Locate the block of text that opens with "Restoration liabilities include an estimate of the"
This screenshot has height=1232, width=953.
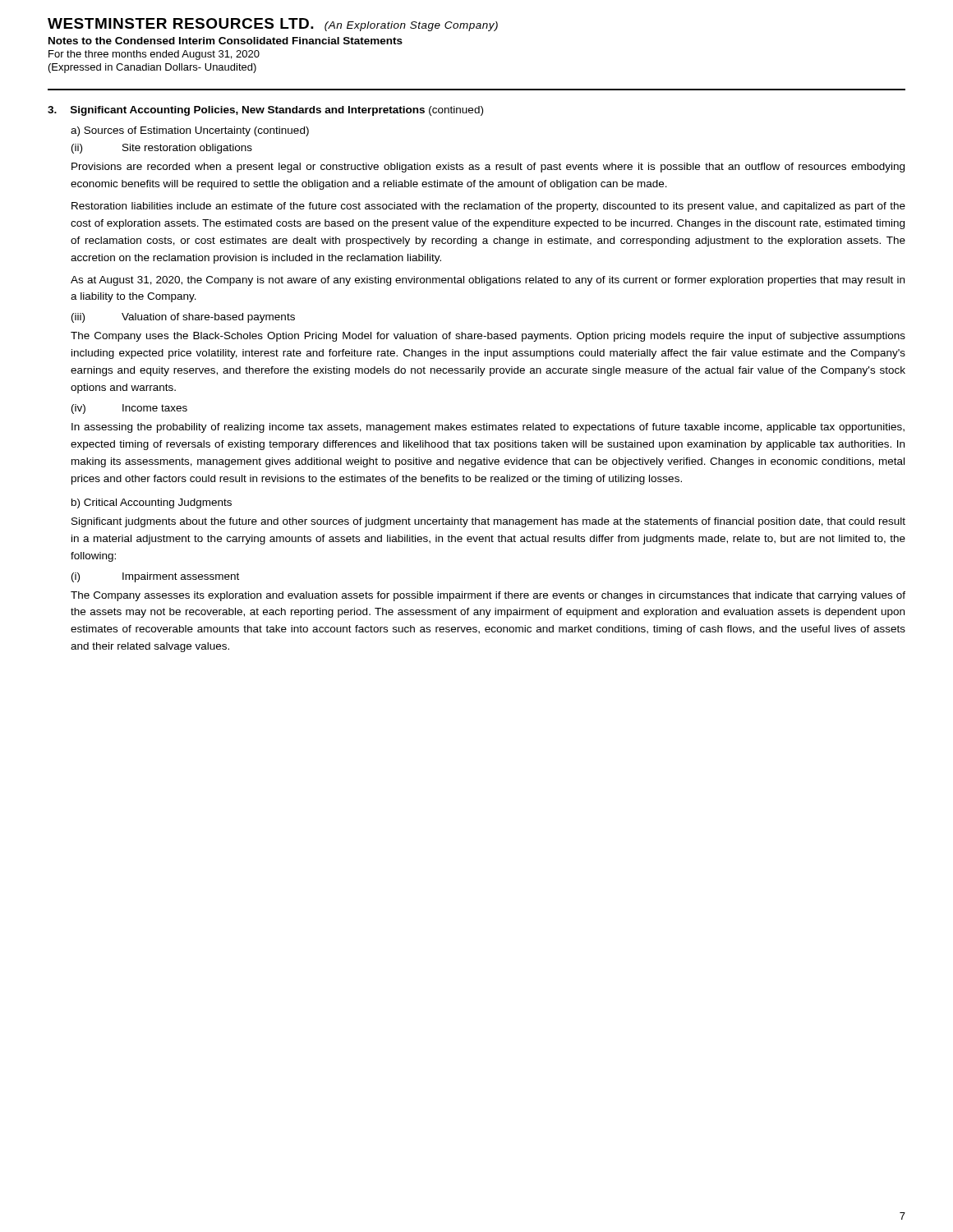488,231
